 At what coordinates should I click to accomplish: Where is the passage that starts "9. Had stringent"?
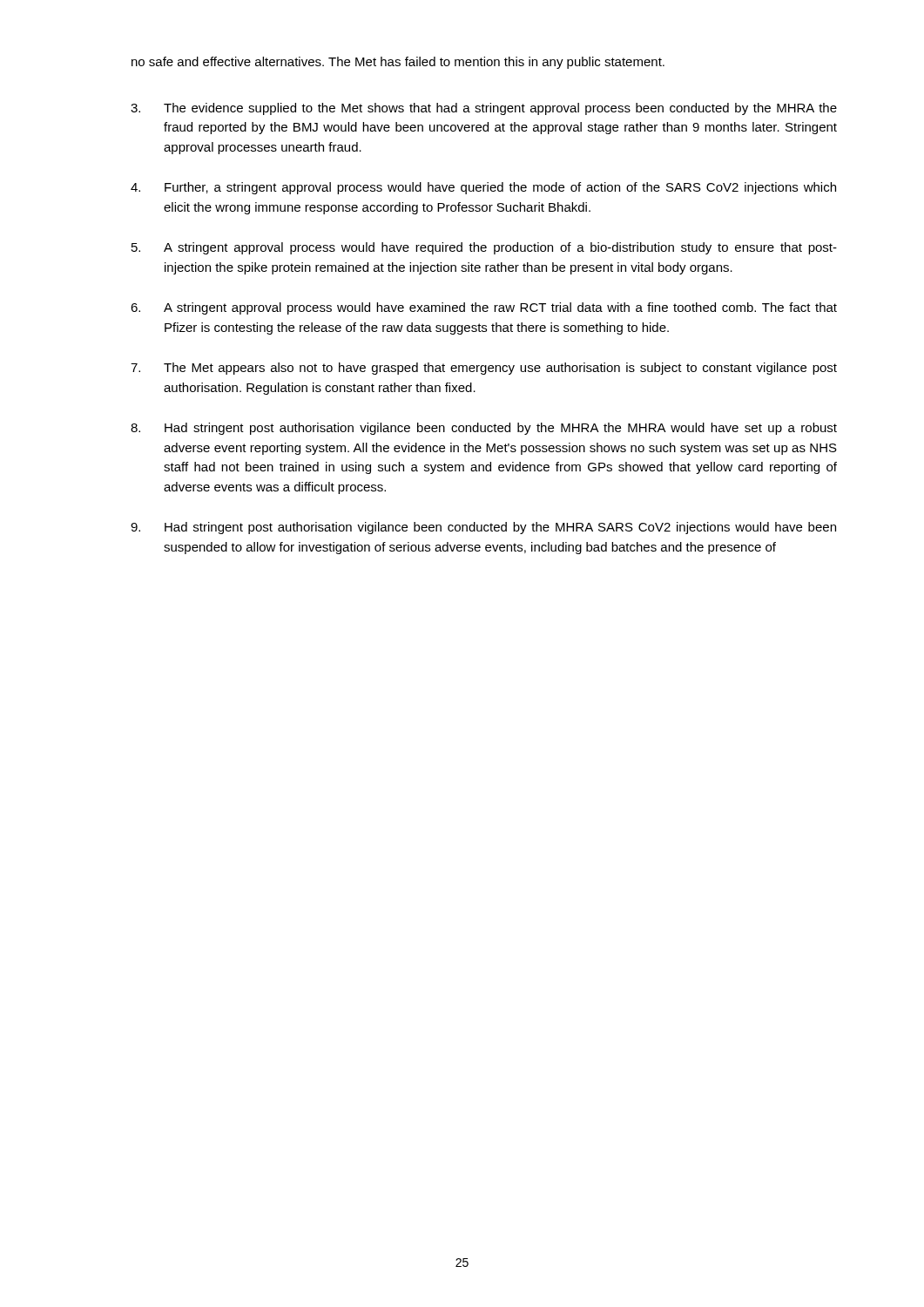(484, 537)
